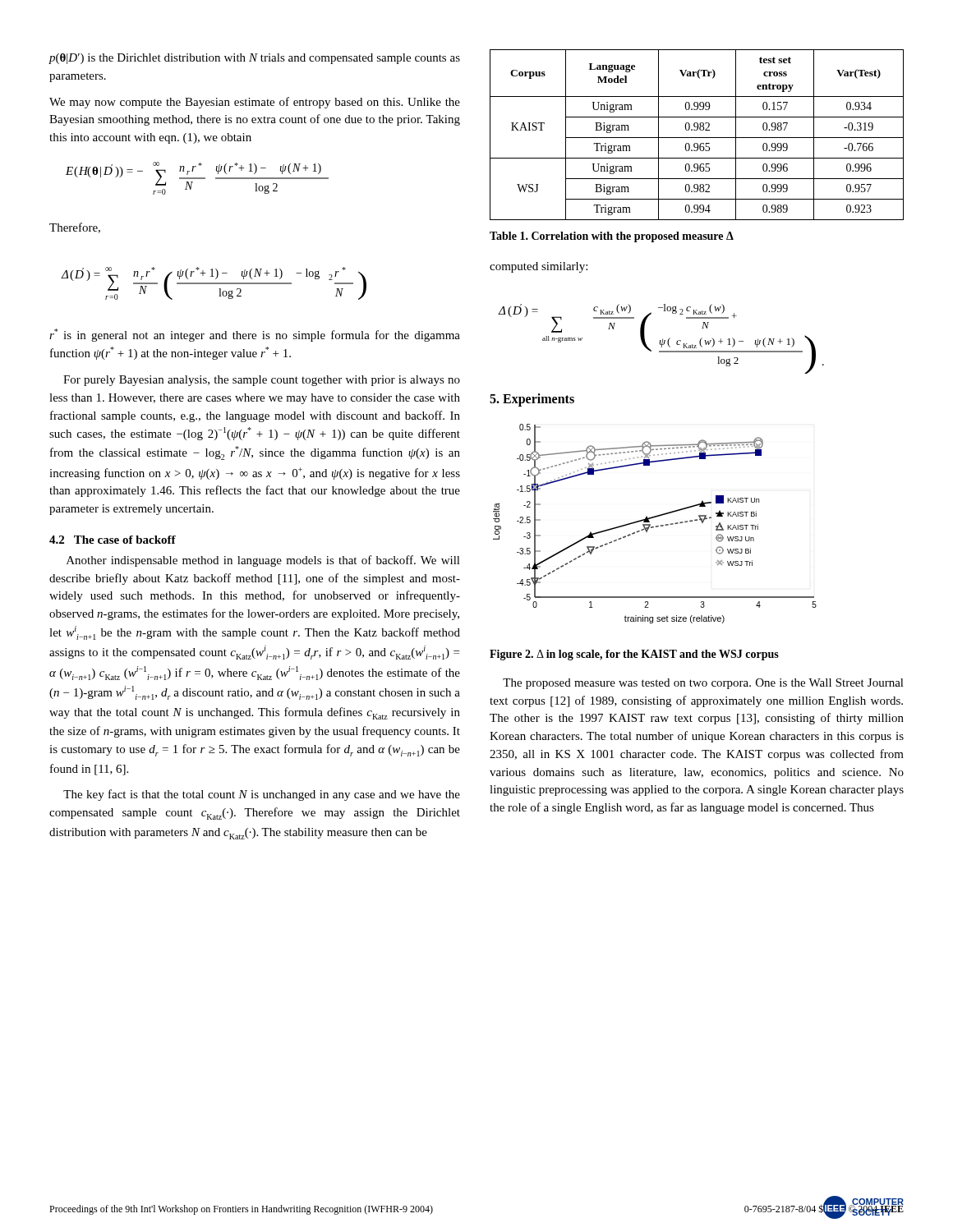Locate the block starting "E ( H ("

[x=251, y=181]
